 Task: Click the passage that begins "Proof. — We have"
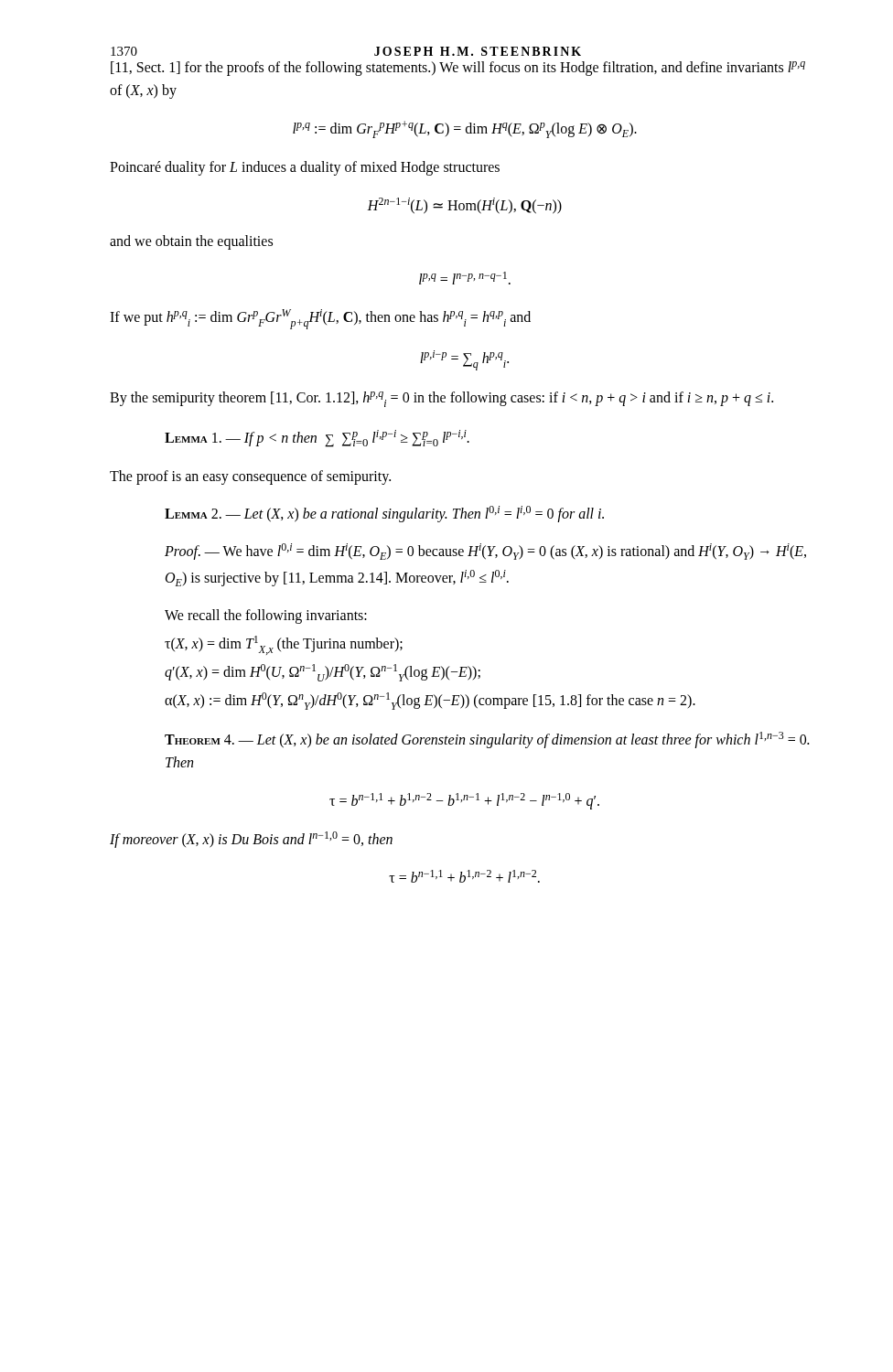(492, 565)
